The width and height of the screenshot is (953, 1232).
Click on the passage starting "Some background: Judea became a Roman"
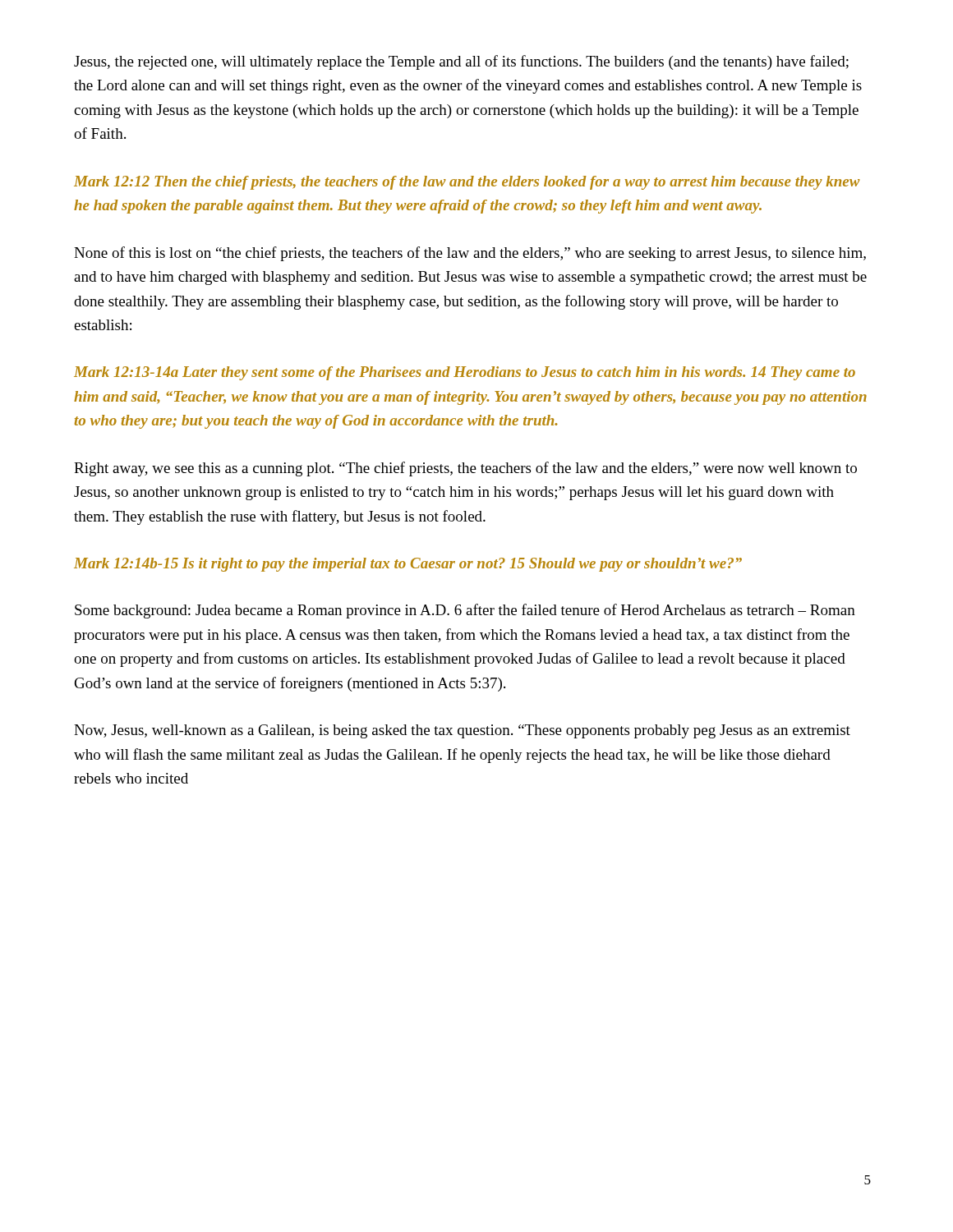[464, 646]
